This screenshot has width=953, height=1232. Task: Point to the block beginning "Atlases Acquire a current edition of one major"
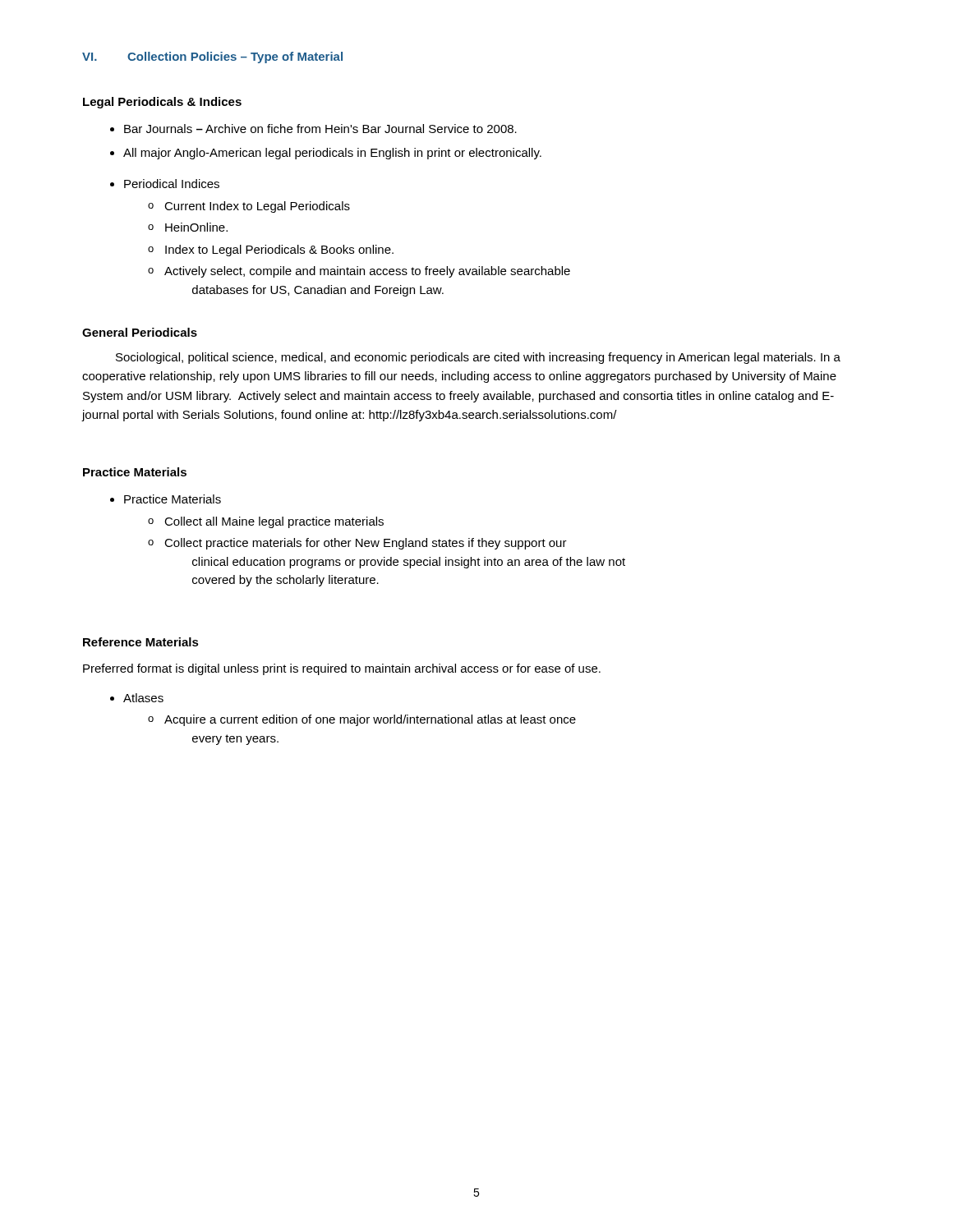click(x=497, y=719)
